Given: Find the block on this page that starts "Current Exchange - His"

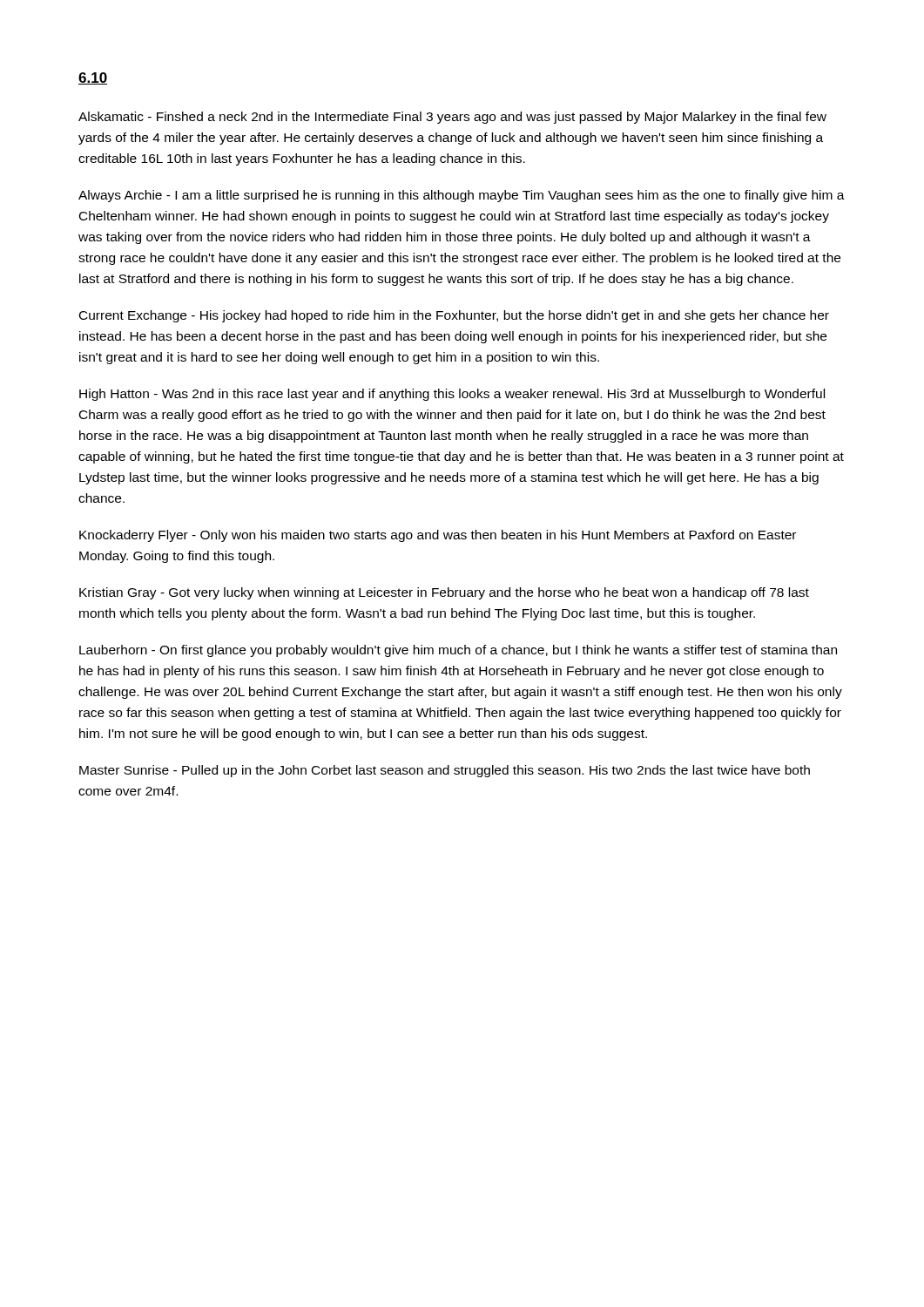Looking at the screenshot, I should 454,336.
